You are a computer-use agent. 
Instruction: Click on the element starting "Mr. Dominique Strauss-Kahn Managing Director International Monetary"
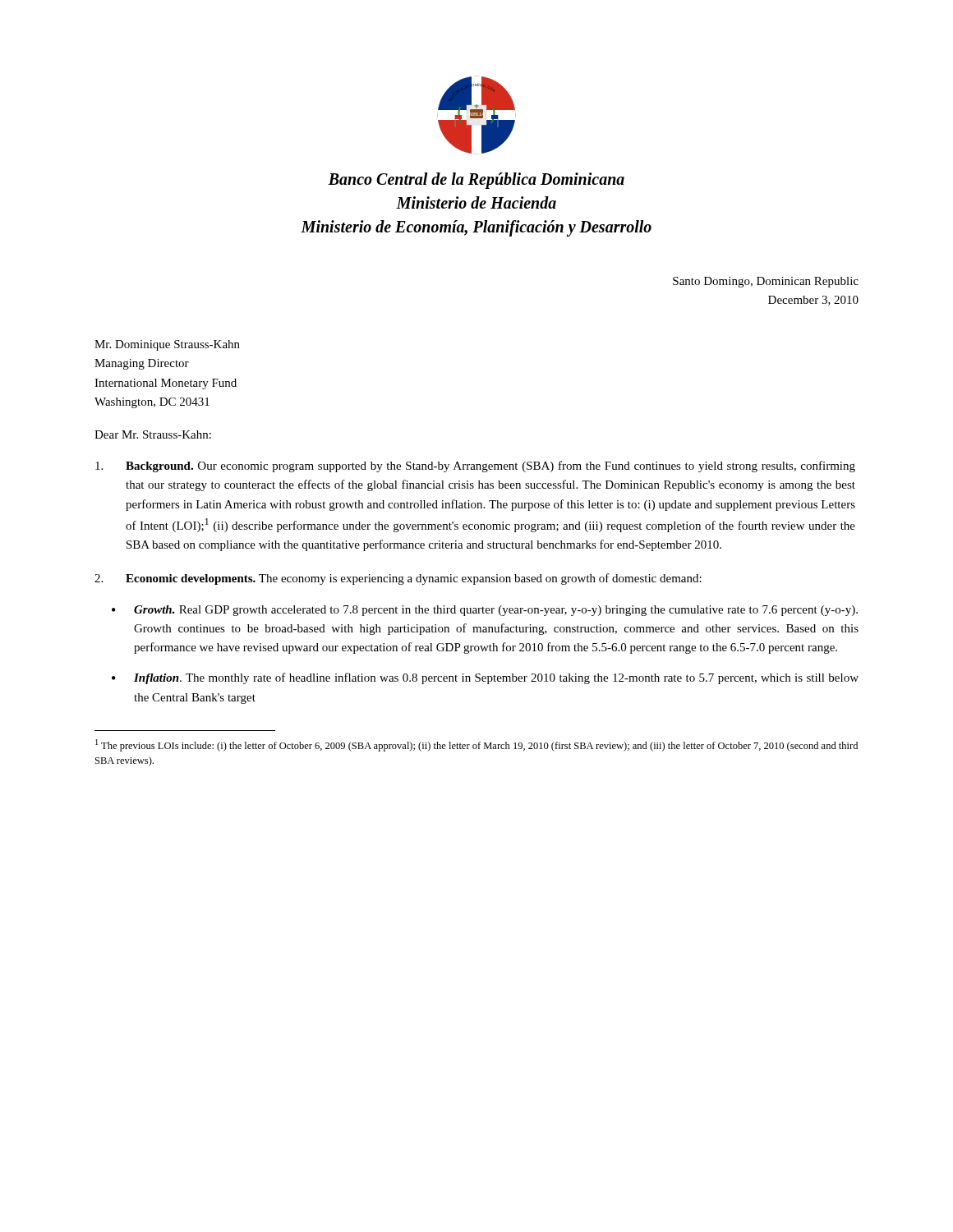coord(167,373)
